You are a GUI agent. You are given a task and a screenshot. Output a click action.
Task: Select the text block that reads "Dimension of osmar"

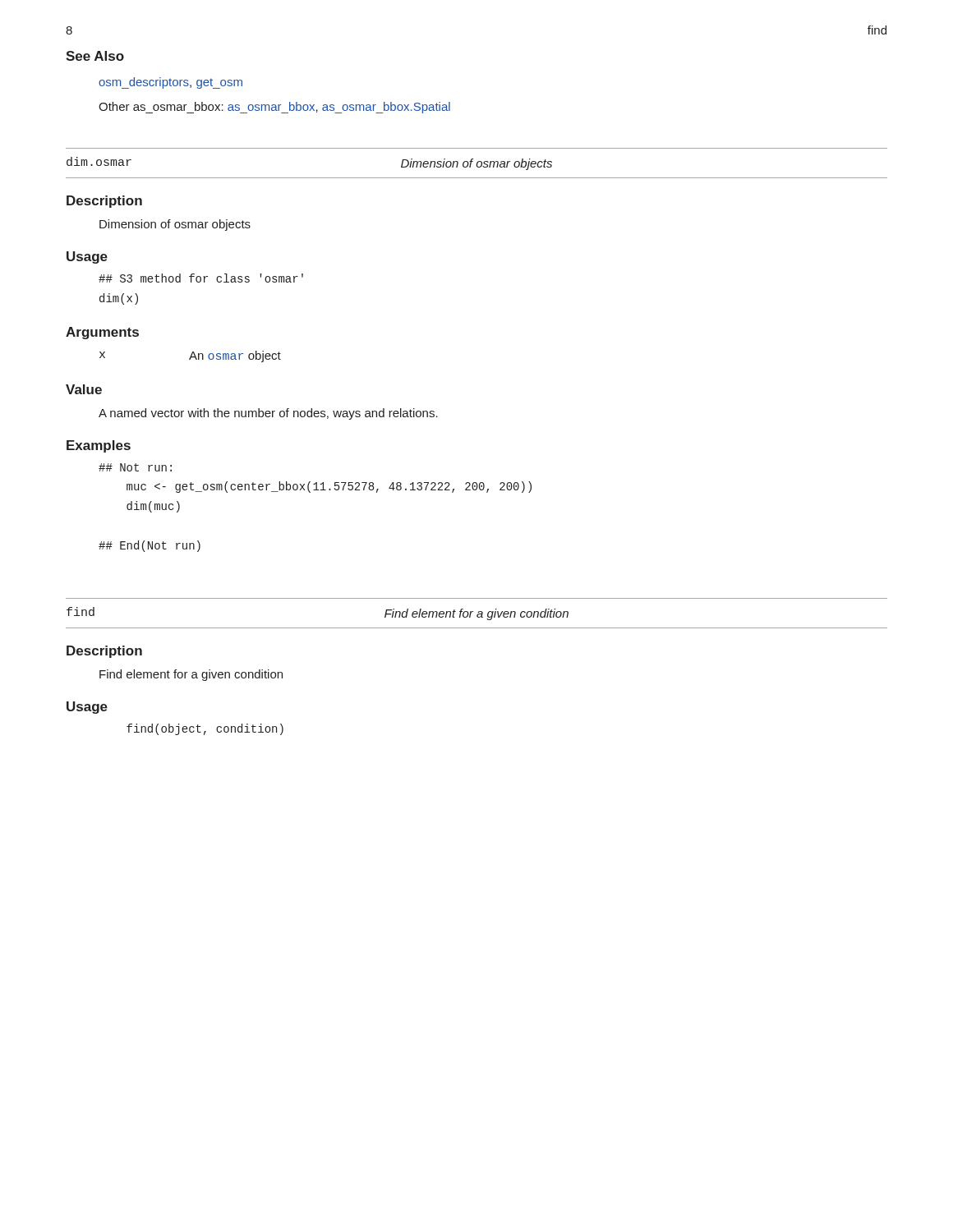175,224
